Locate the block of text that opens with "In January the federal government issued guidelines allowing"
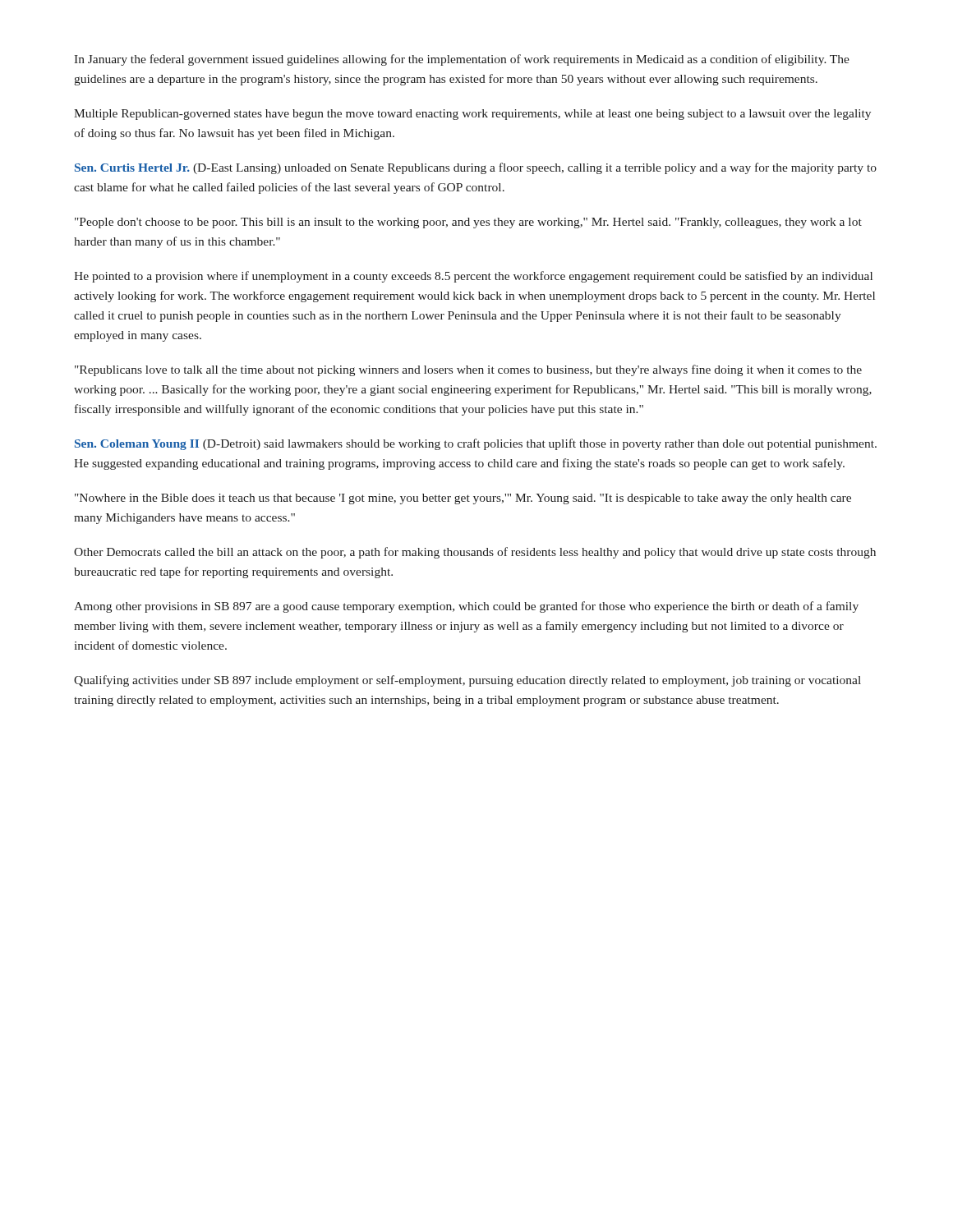953x1232 pixels. (x=462, y=69)
